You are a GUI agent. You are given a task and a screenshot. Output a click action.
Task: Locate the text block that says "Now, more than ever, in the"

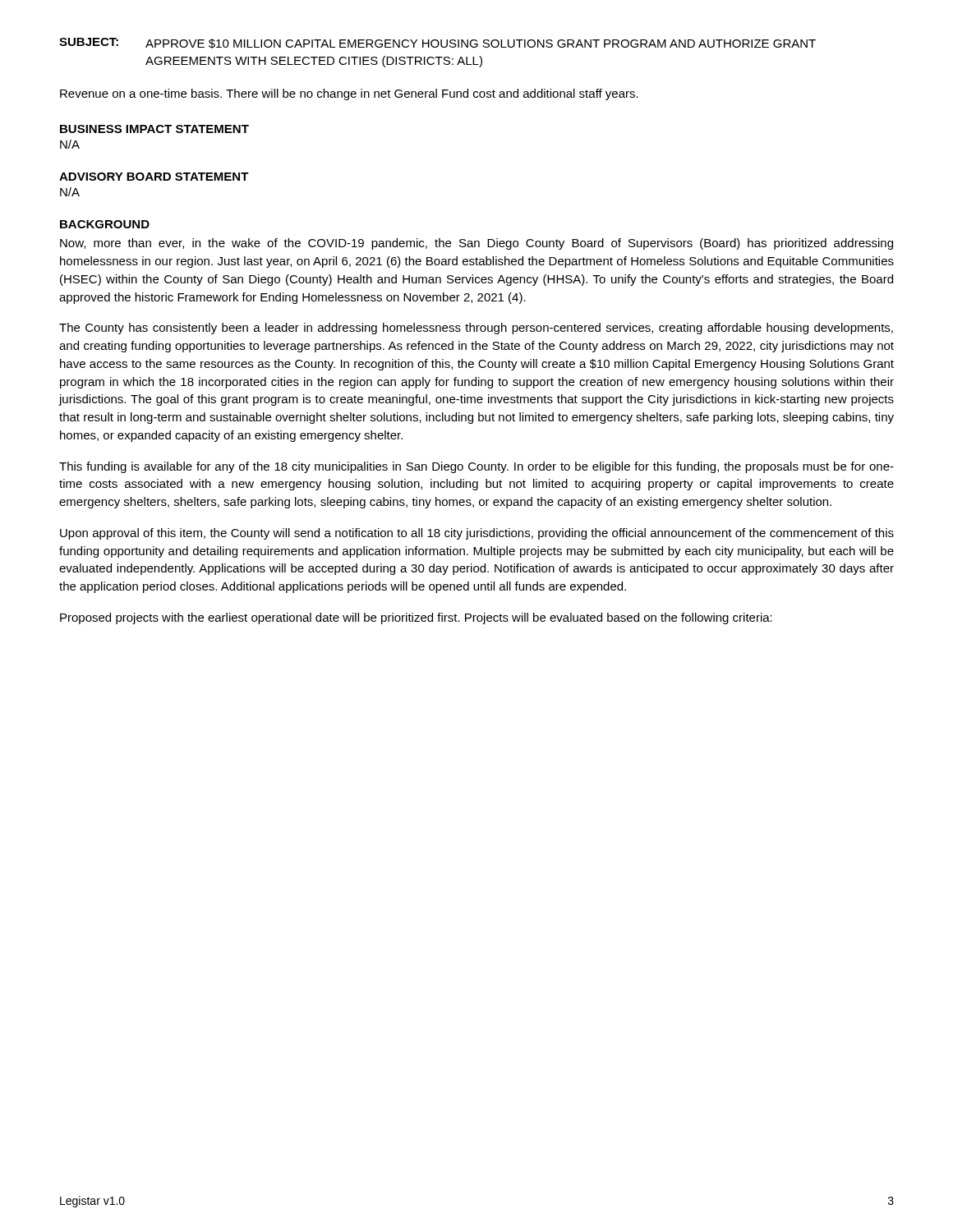[x=476, y=270]
